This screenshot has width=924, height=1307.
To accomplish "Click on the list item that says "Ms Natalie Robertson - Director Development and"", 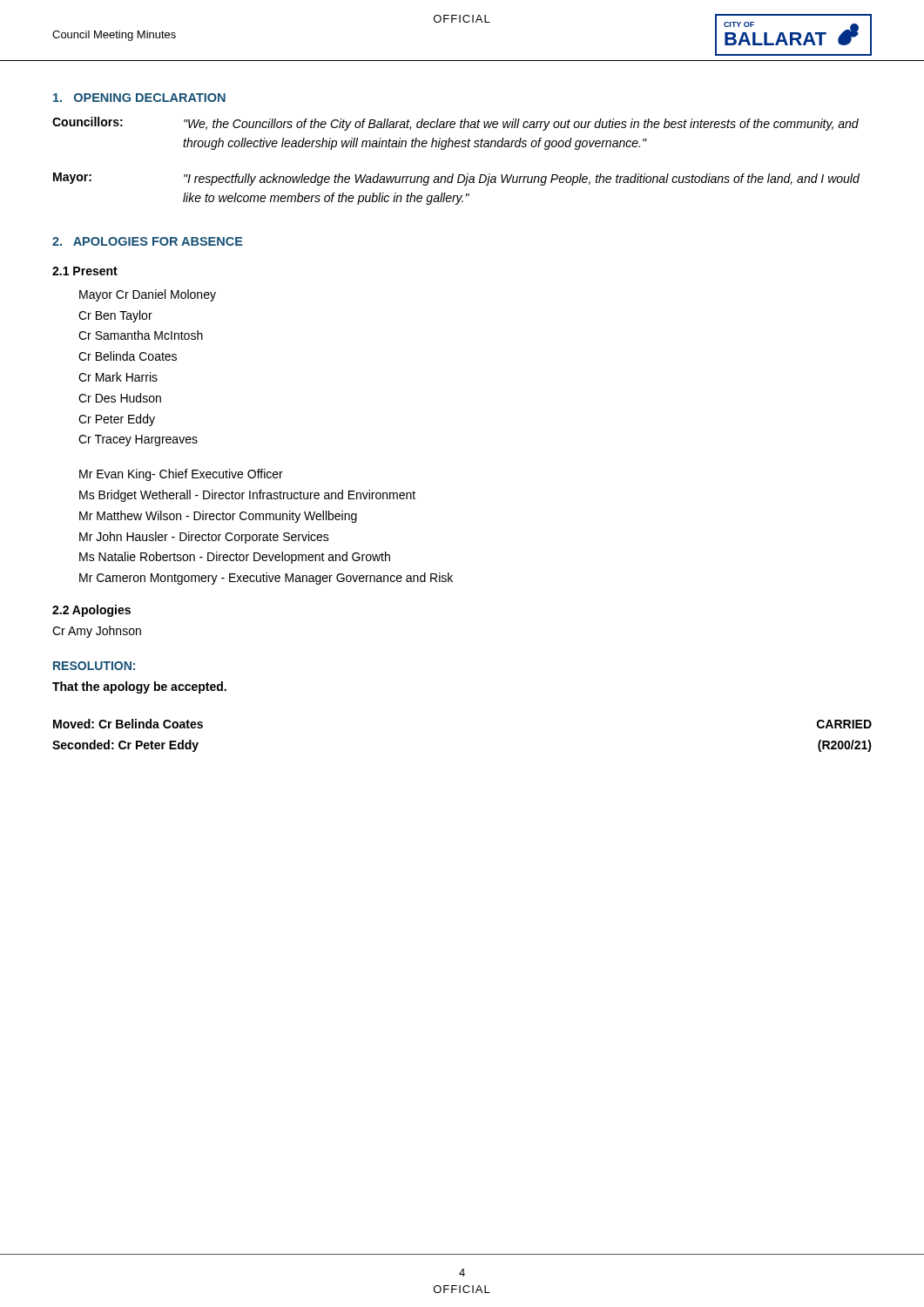I will 235,557.
